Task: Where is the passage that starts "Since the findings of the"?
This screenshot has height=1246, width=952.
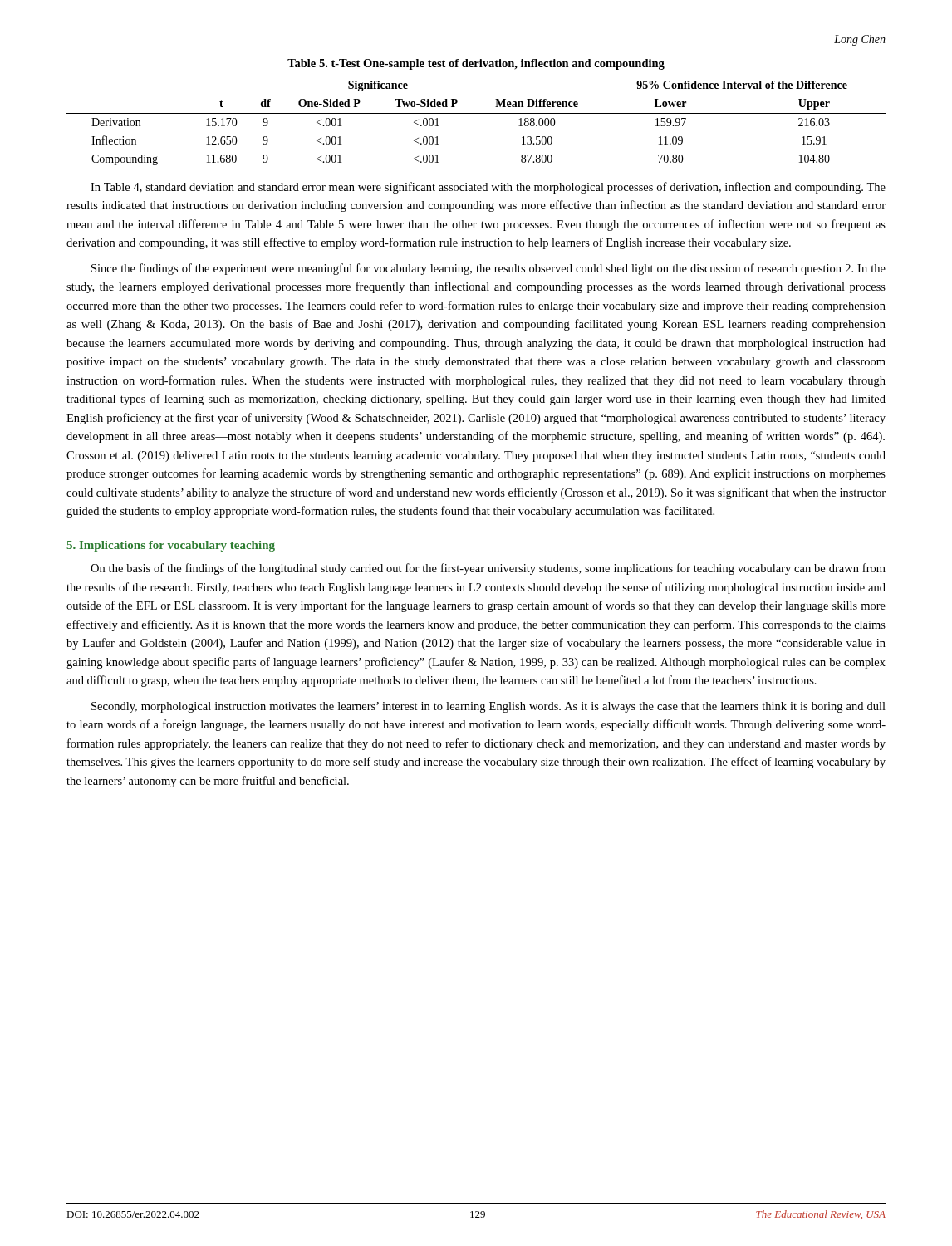Action: coord(476,389)
